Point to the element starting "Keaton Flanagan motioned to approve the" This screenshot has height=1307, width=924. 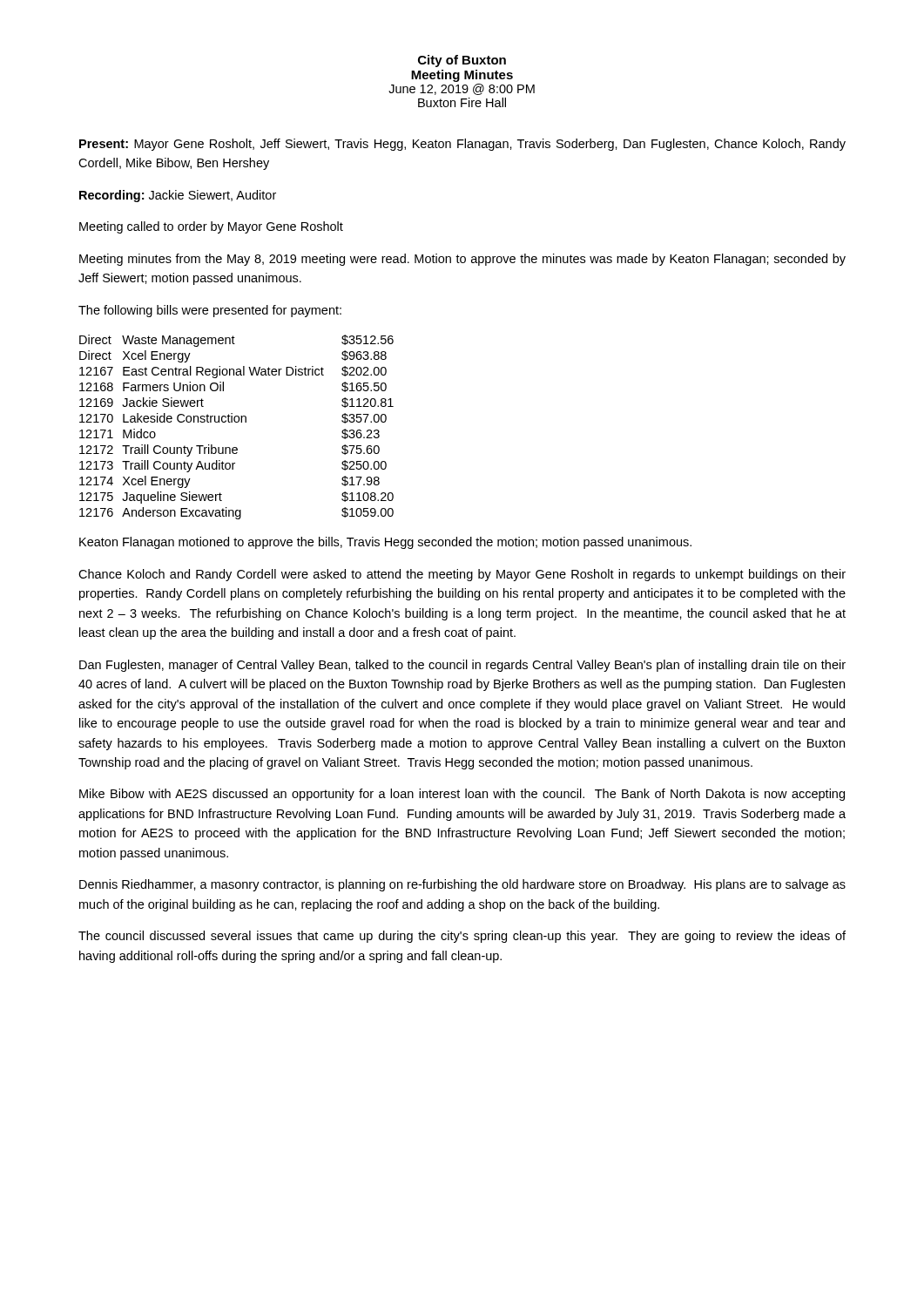click(385, 542)
